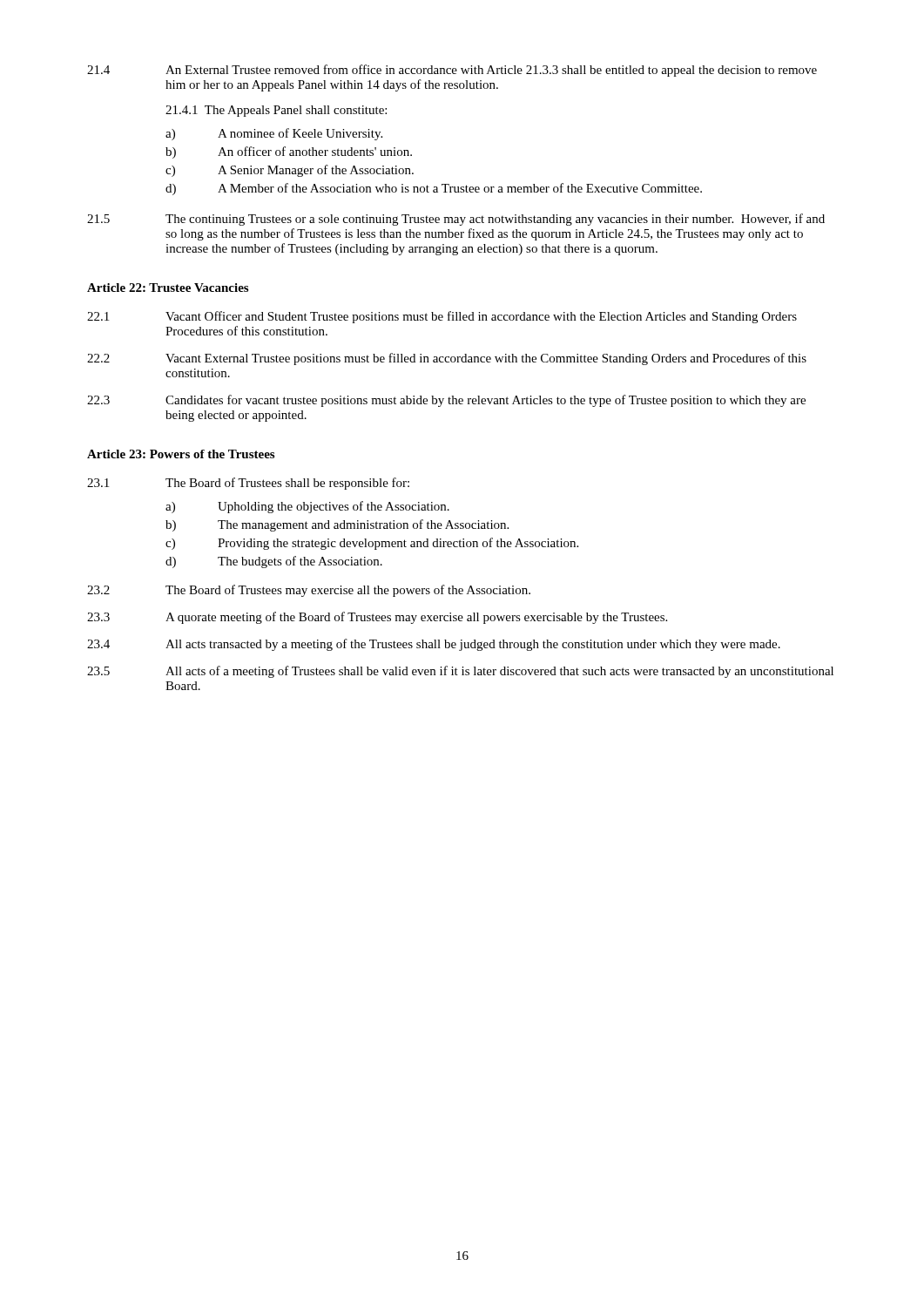Point to the block starting "d) The budgets of the"
Image resolution: width=924 pixels, height=1307 pixels.
point(274,562)
